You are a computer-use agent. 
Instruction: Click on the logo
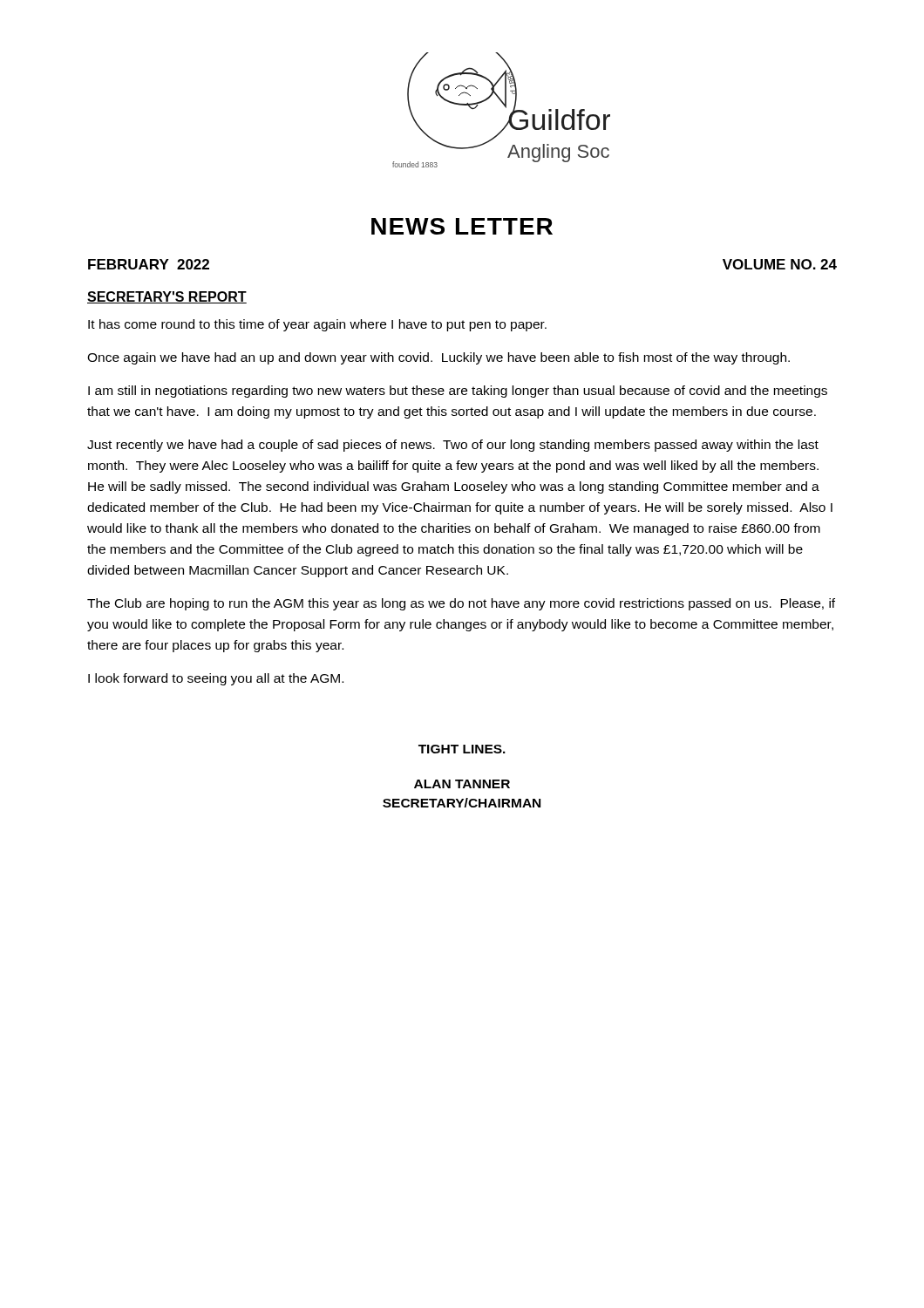click(x=462, y=128)
